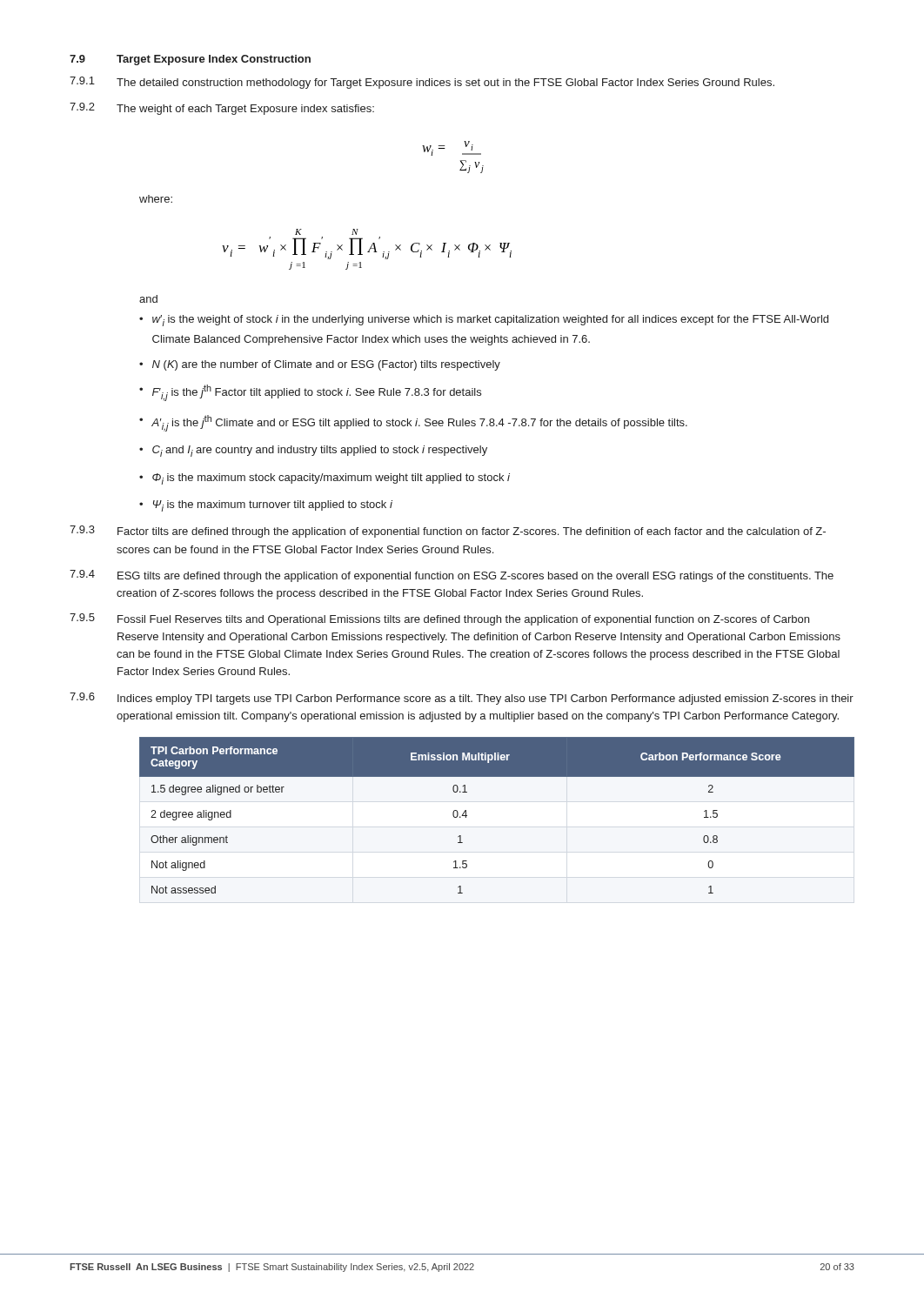Select the list item with the text "• Ψi is the maximum turnover tilt"
924x1305 pixels.
coord(266,506)
